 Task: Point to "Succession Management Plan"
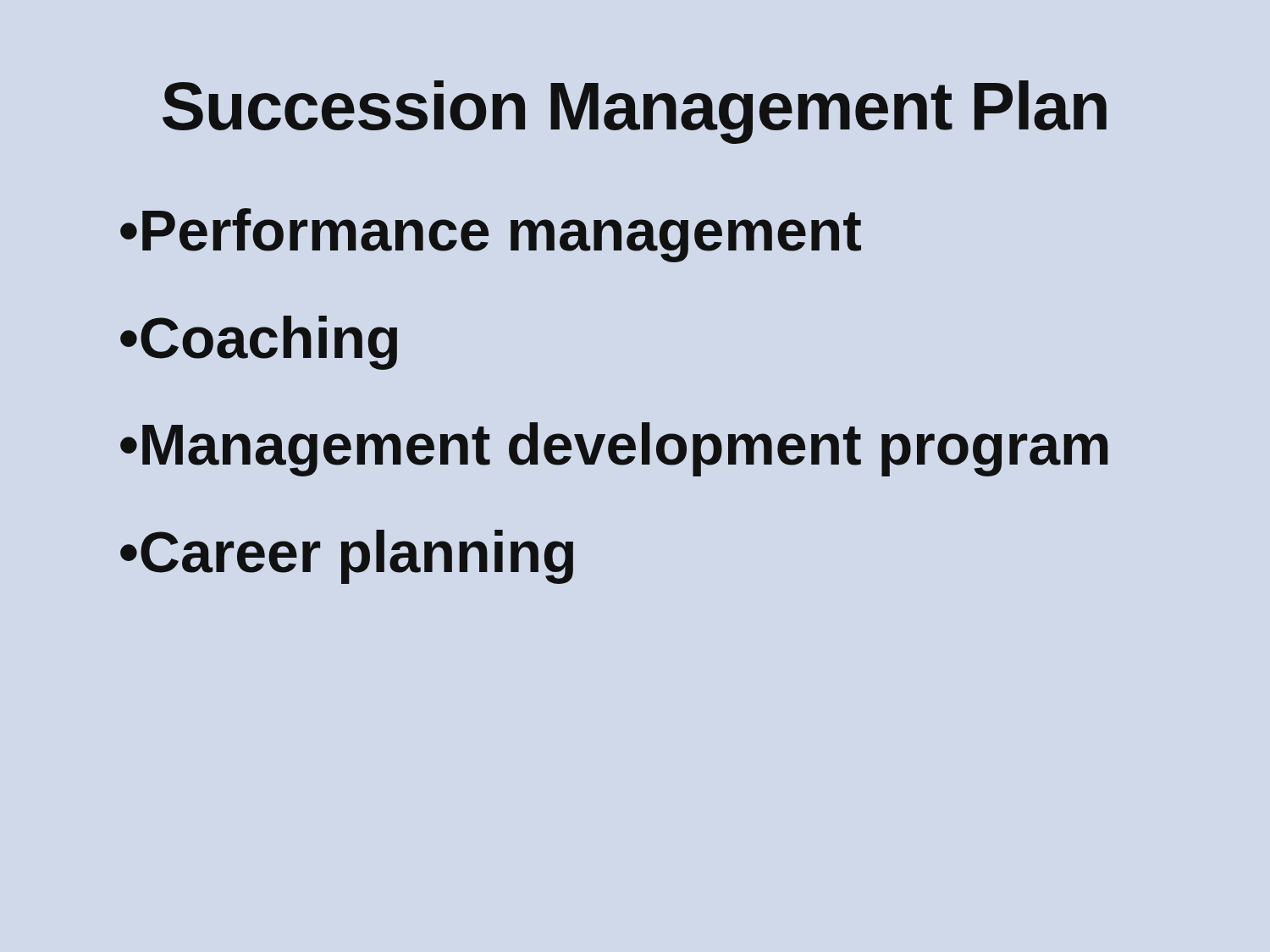[635, 106]
